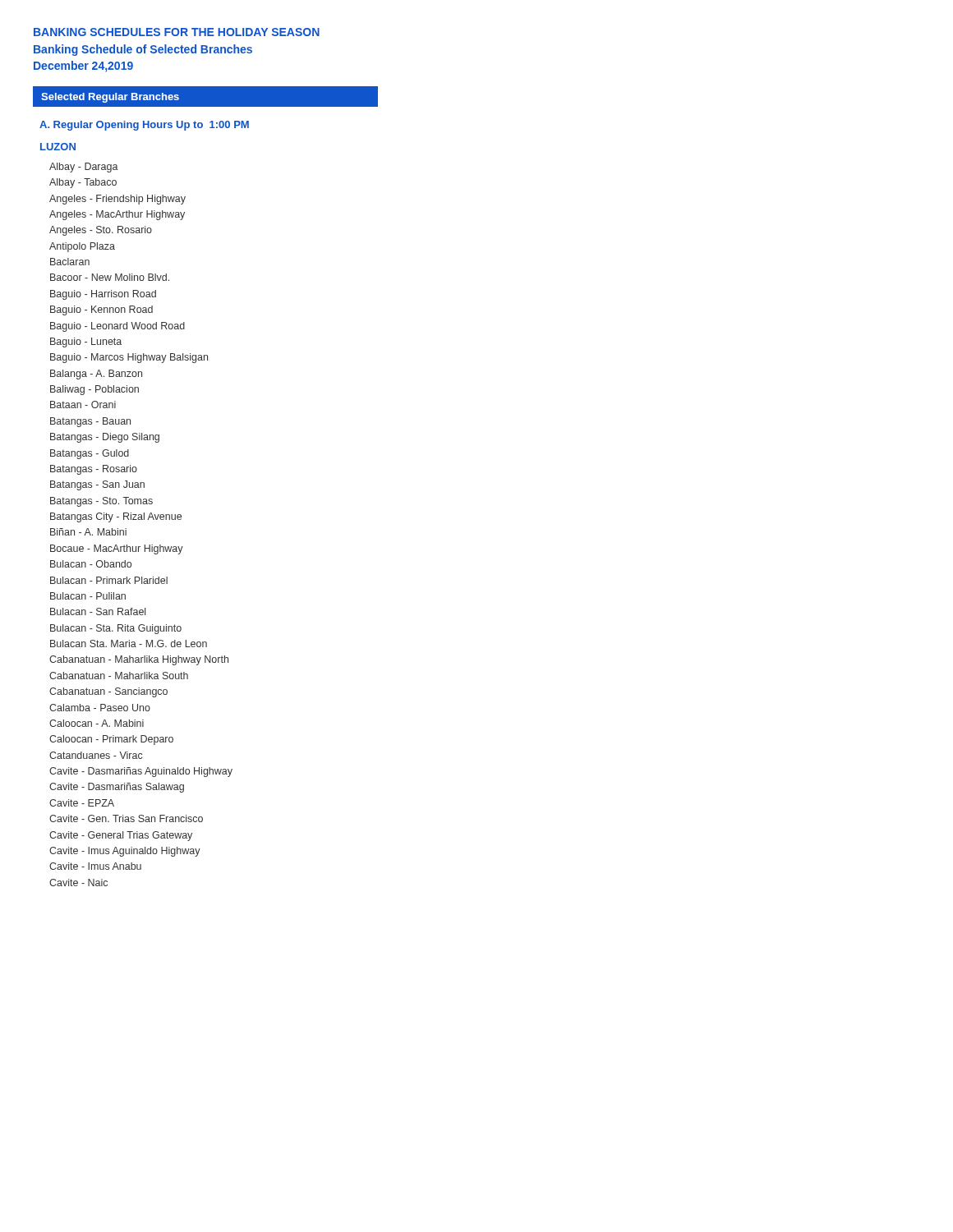
Task: Click on the text starting "Cavite - EPZA"
Action: pos(82,803)
